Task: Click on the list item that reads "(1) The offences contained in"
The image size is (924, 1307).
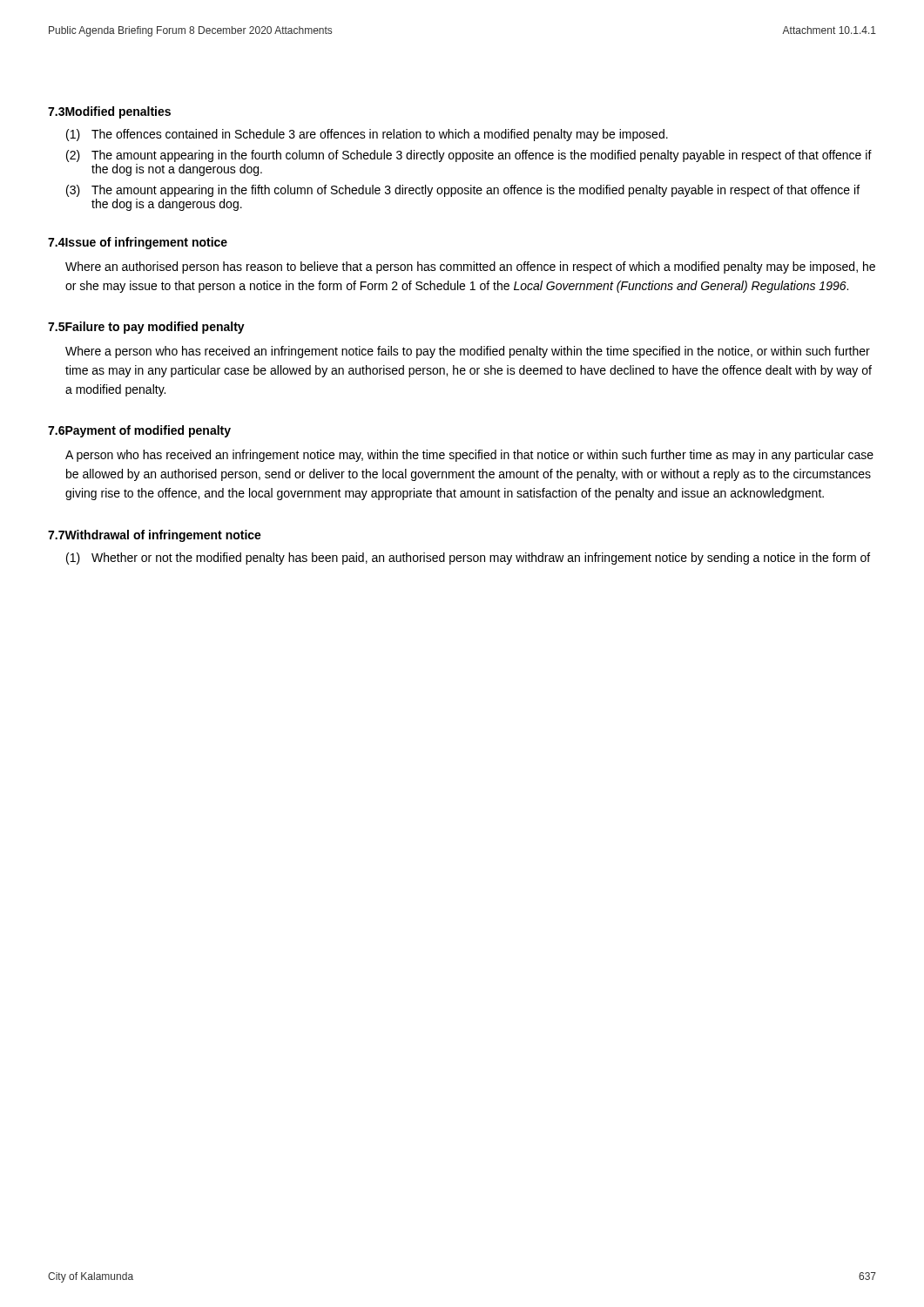Action: 471,134
